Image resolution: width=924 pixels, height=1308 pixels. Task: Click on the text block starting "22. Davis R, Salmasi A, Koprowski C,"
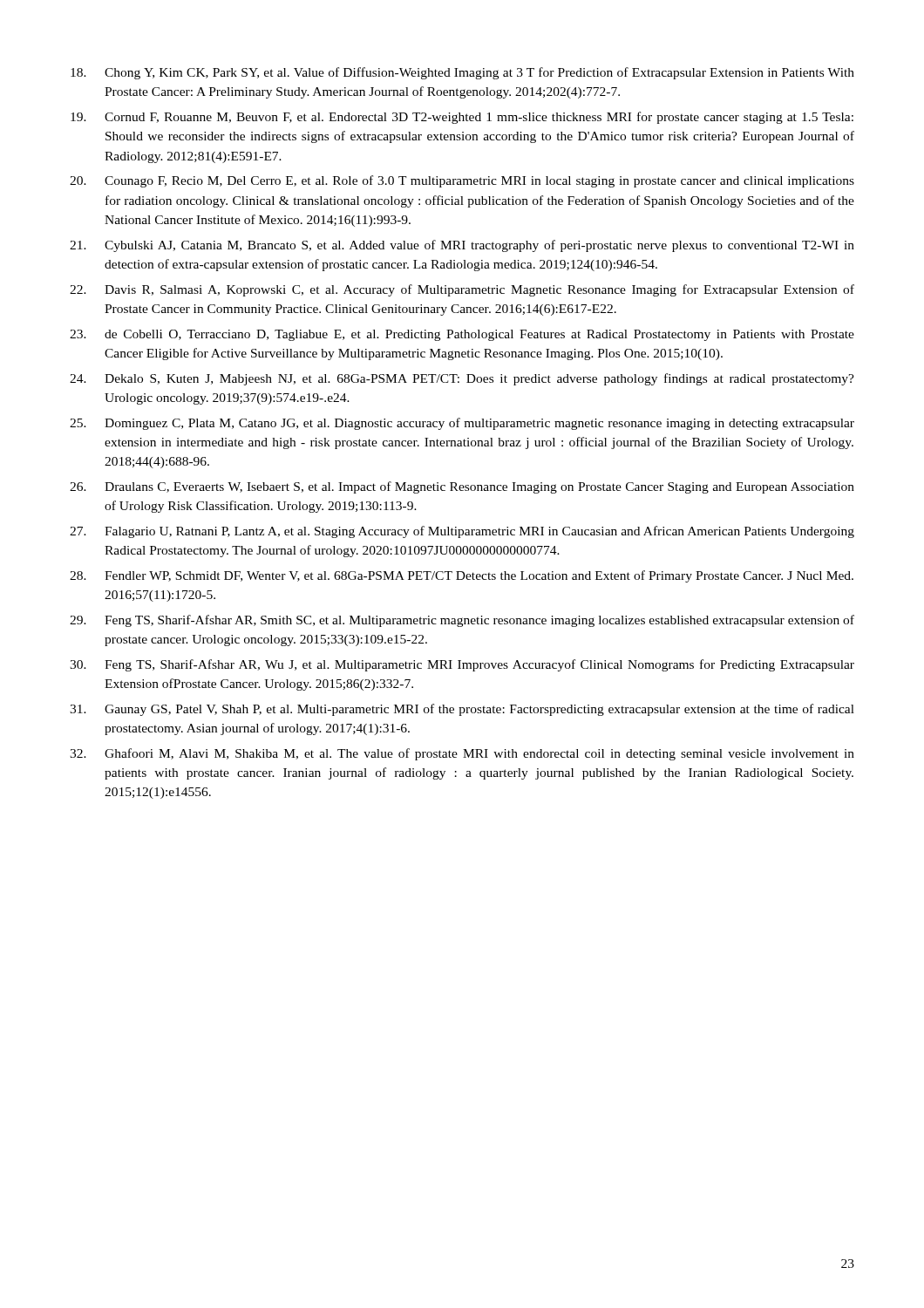(x=462, y=299)
